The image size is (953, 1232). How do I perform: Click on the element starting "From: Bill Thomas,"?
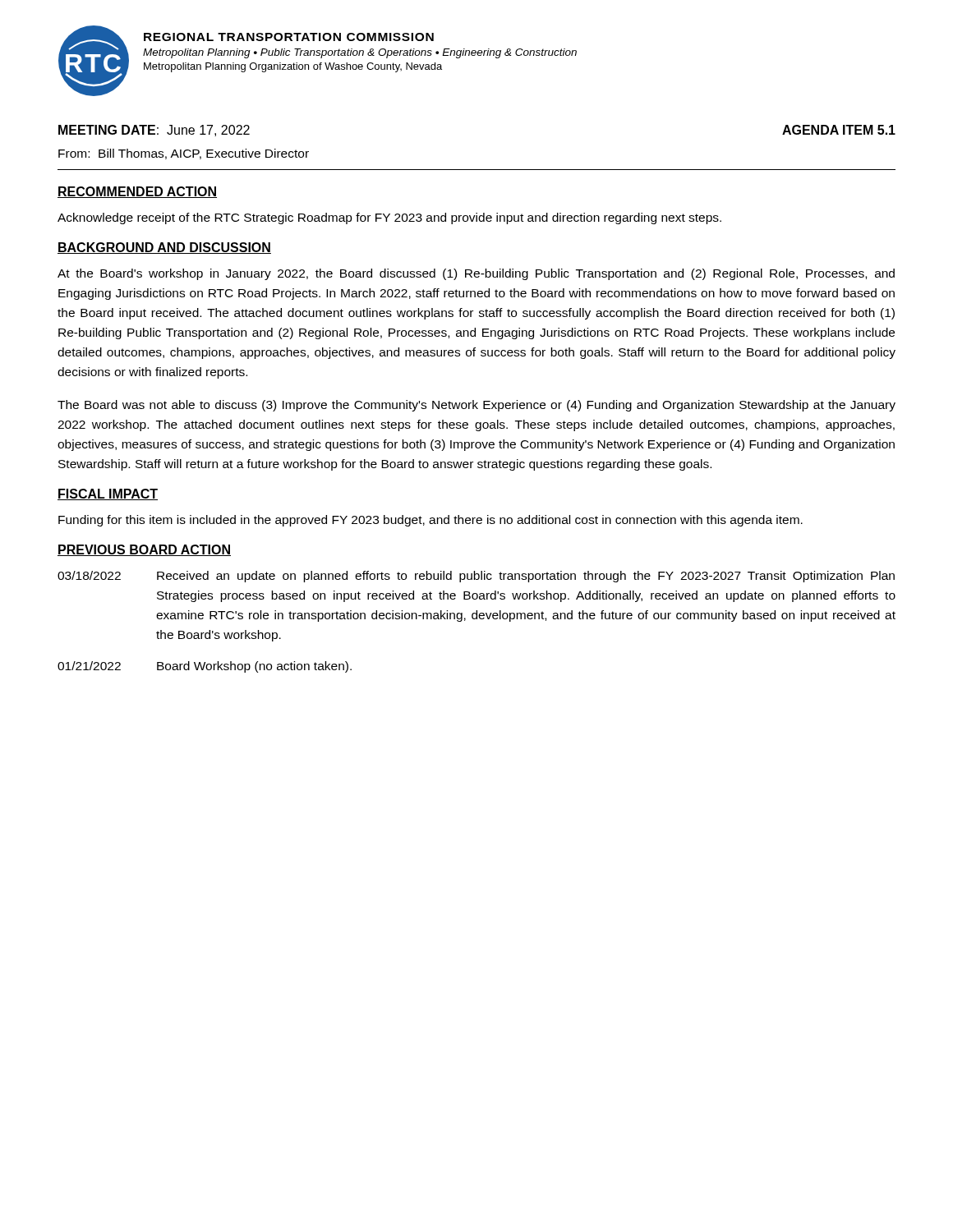183,153
